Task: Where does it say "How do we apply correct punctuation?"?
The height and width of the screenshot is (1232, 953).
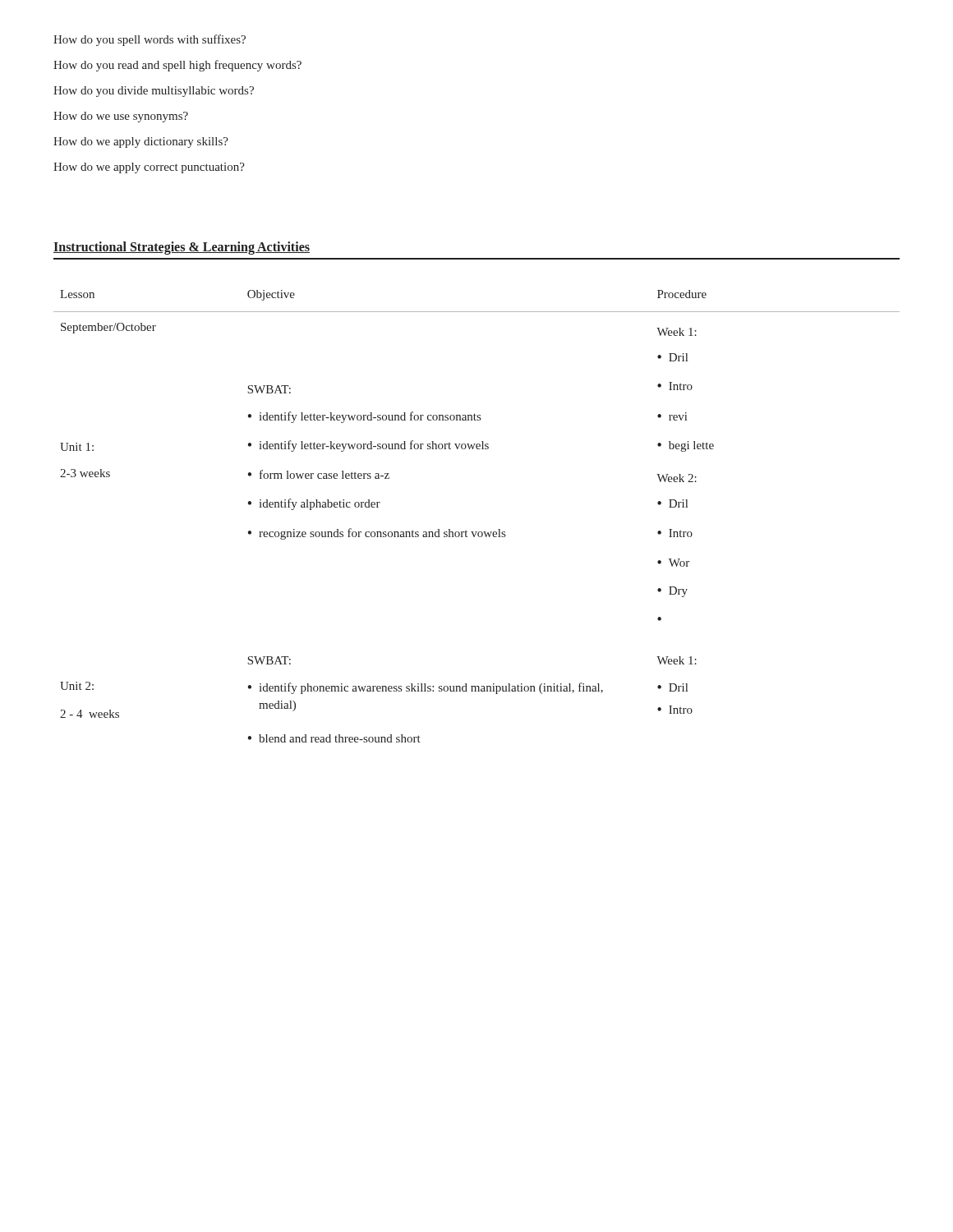Action: pyautogui.click(x=149, y=167)
